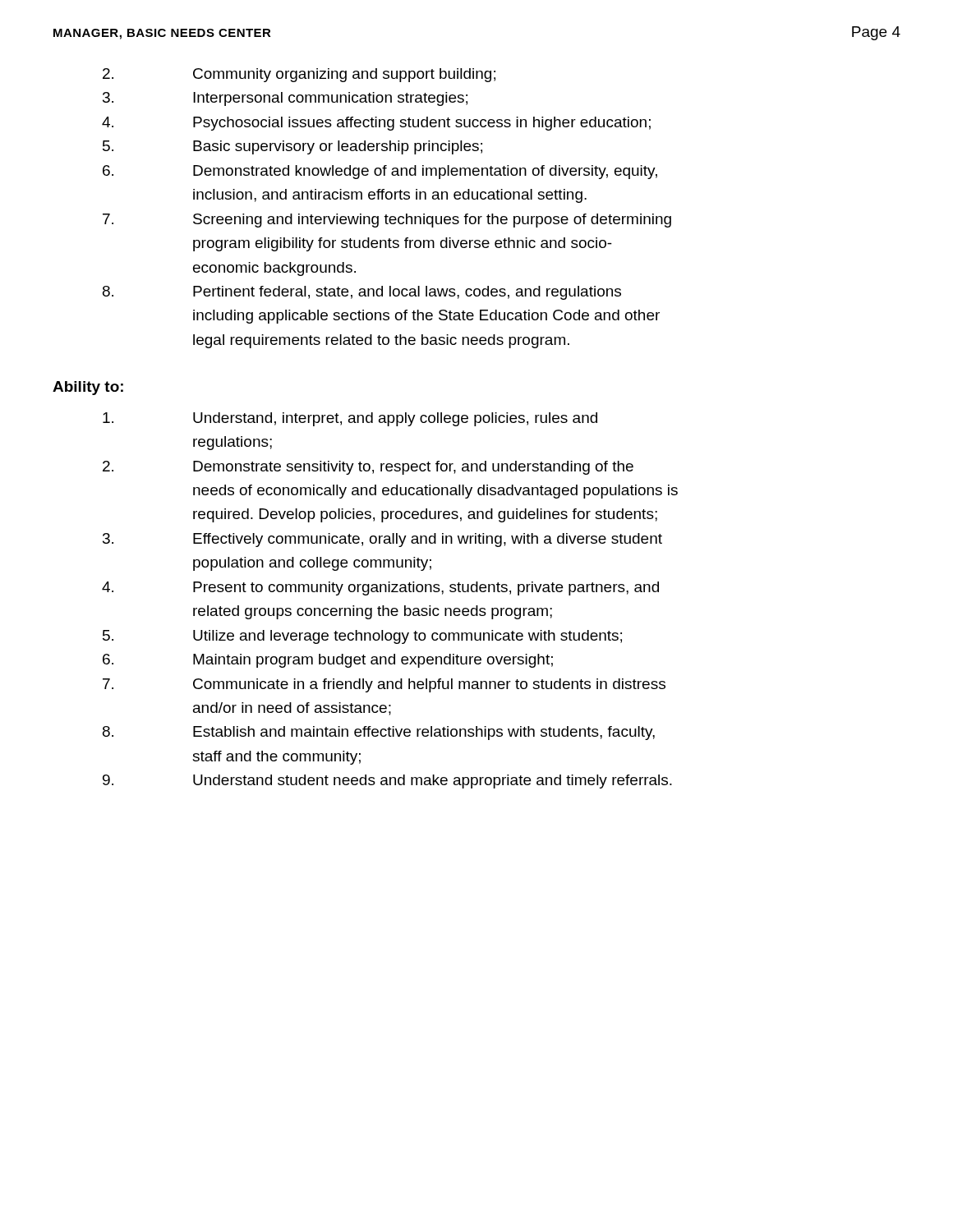Click on the text starting "6. Demonstrated knowledge of and implementation of diversity,"
Screen dimensions: 1232x953
pos(476,183)
